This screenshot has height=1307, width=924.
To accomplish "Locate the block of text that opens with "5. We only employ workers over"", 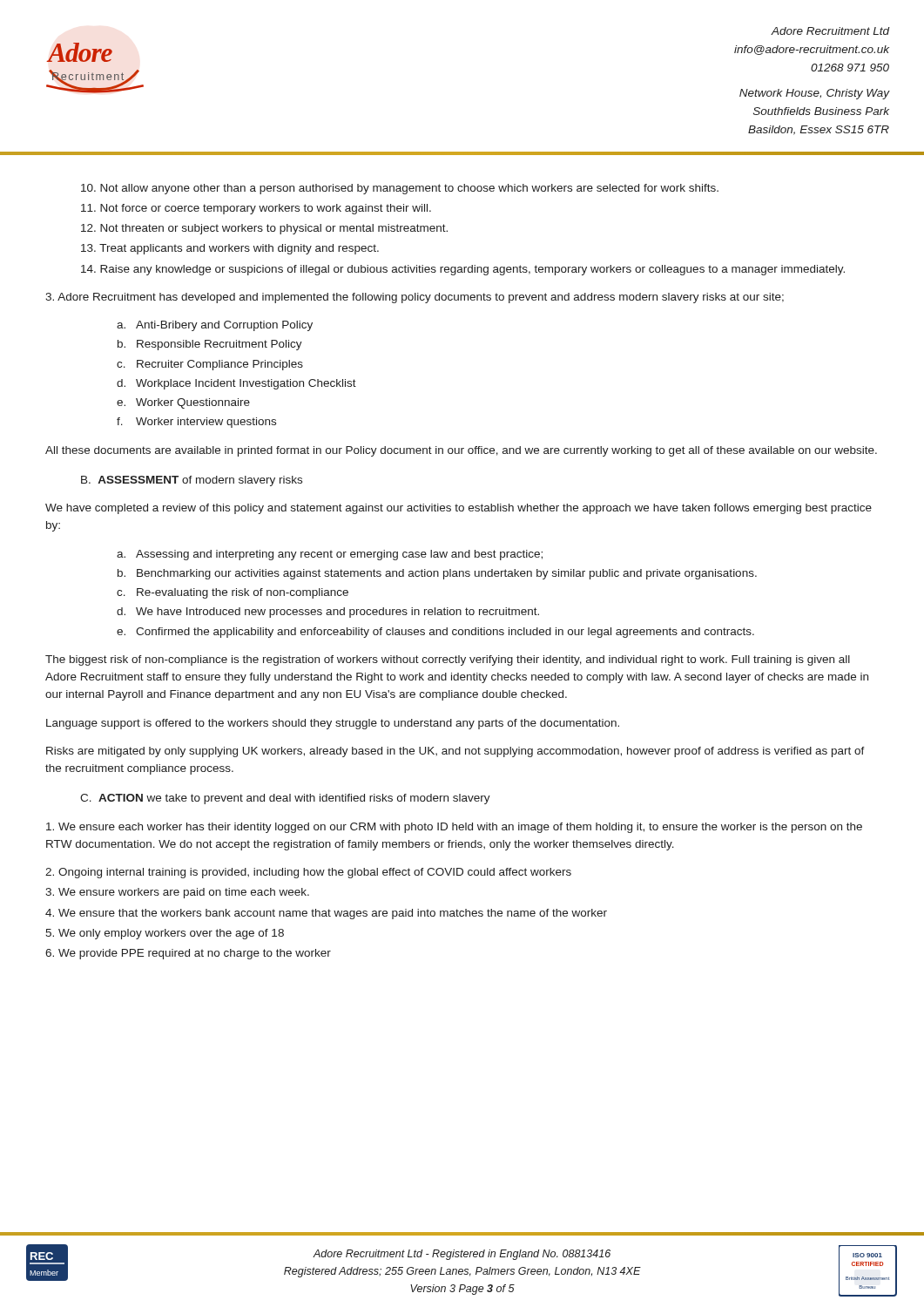I will point(165,933).
